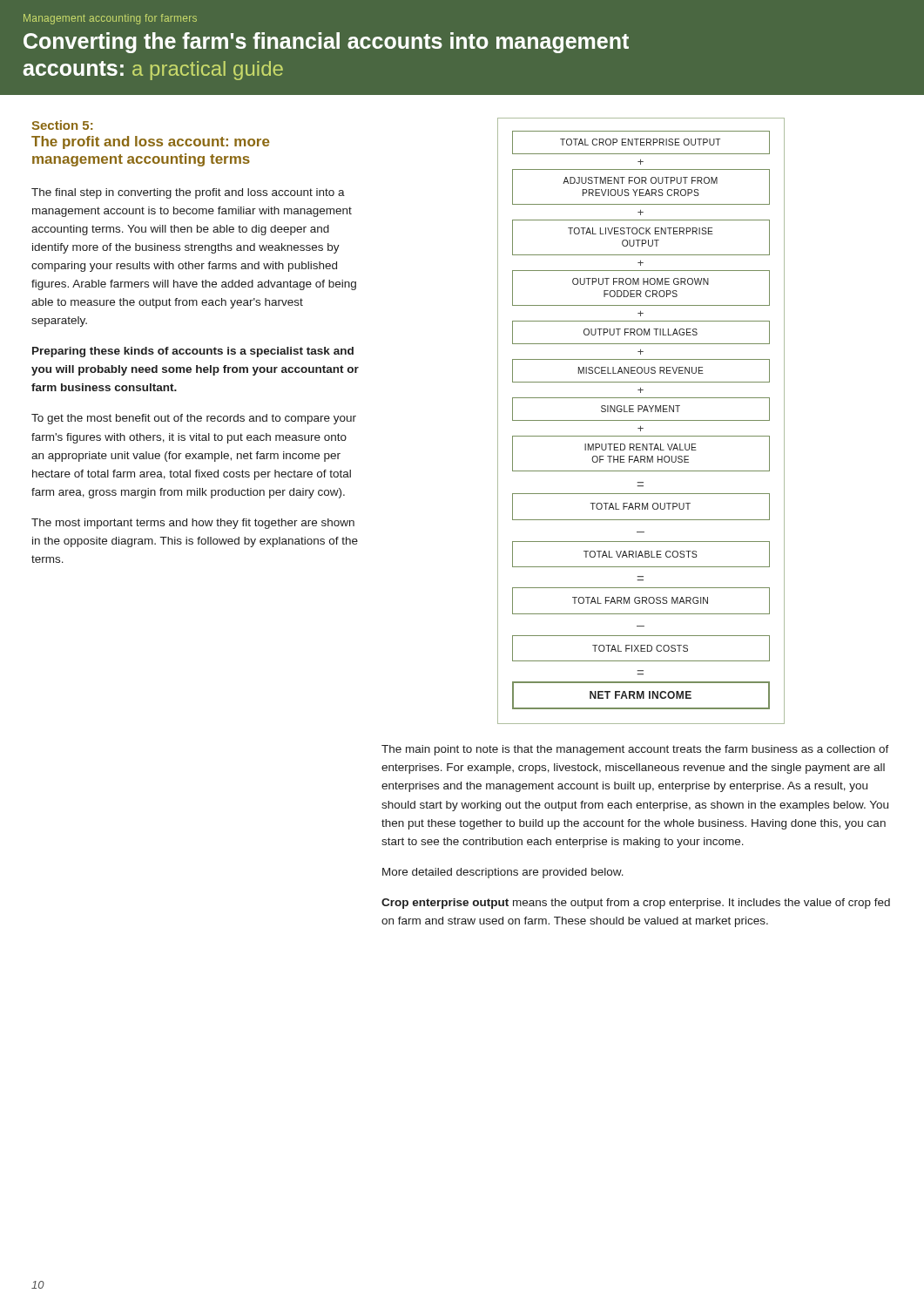Click on the text containing "More detailed descriptions are provided below."
924x1307 pixels.
(503, 872)
